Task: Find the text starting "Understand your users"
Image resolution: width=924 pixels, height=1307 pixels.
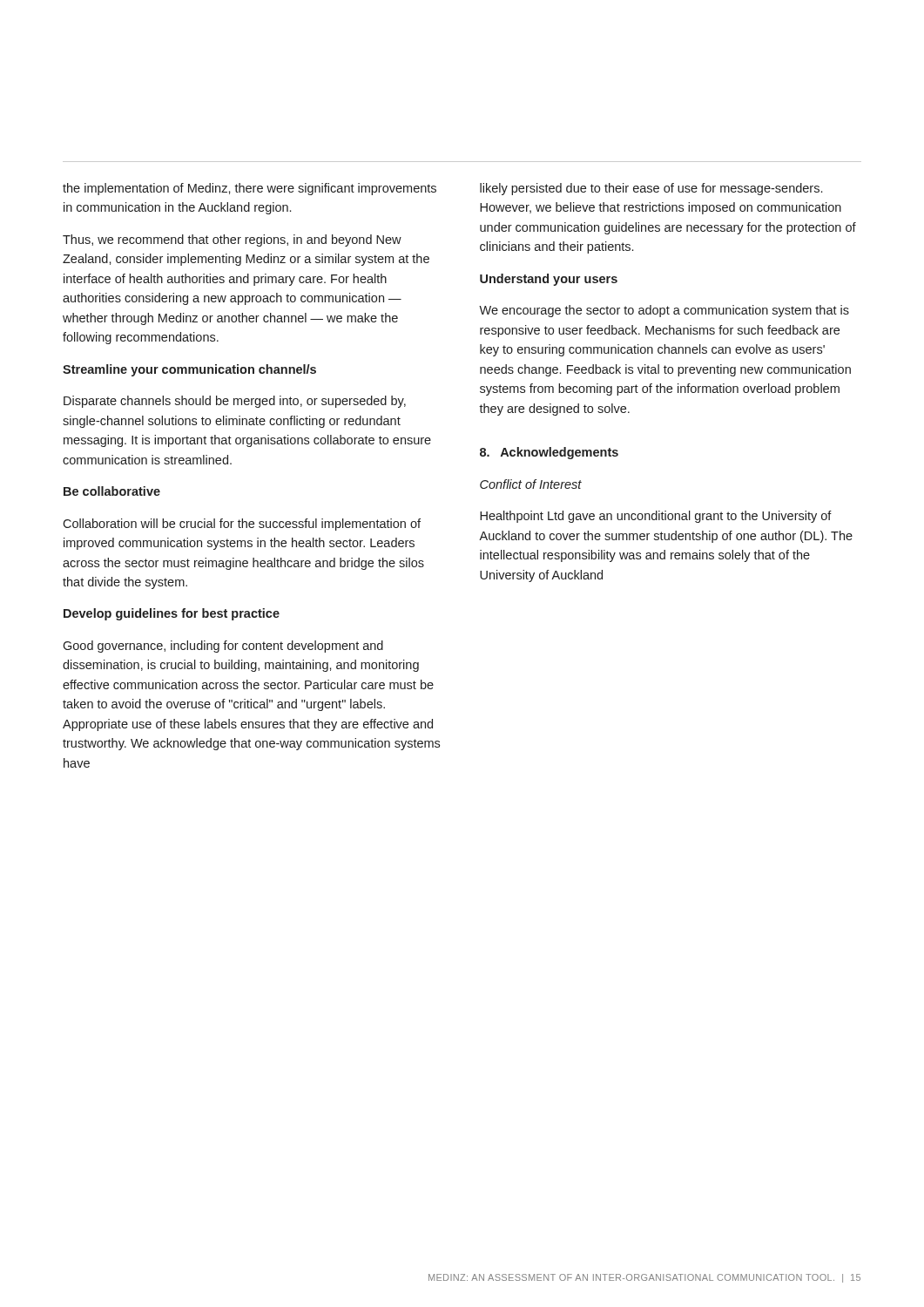Action: click(549, 280)
